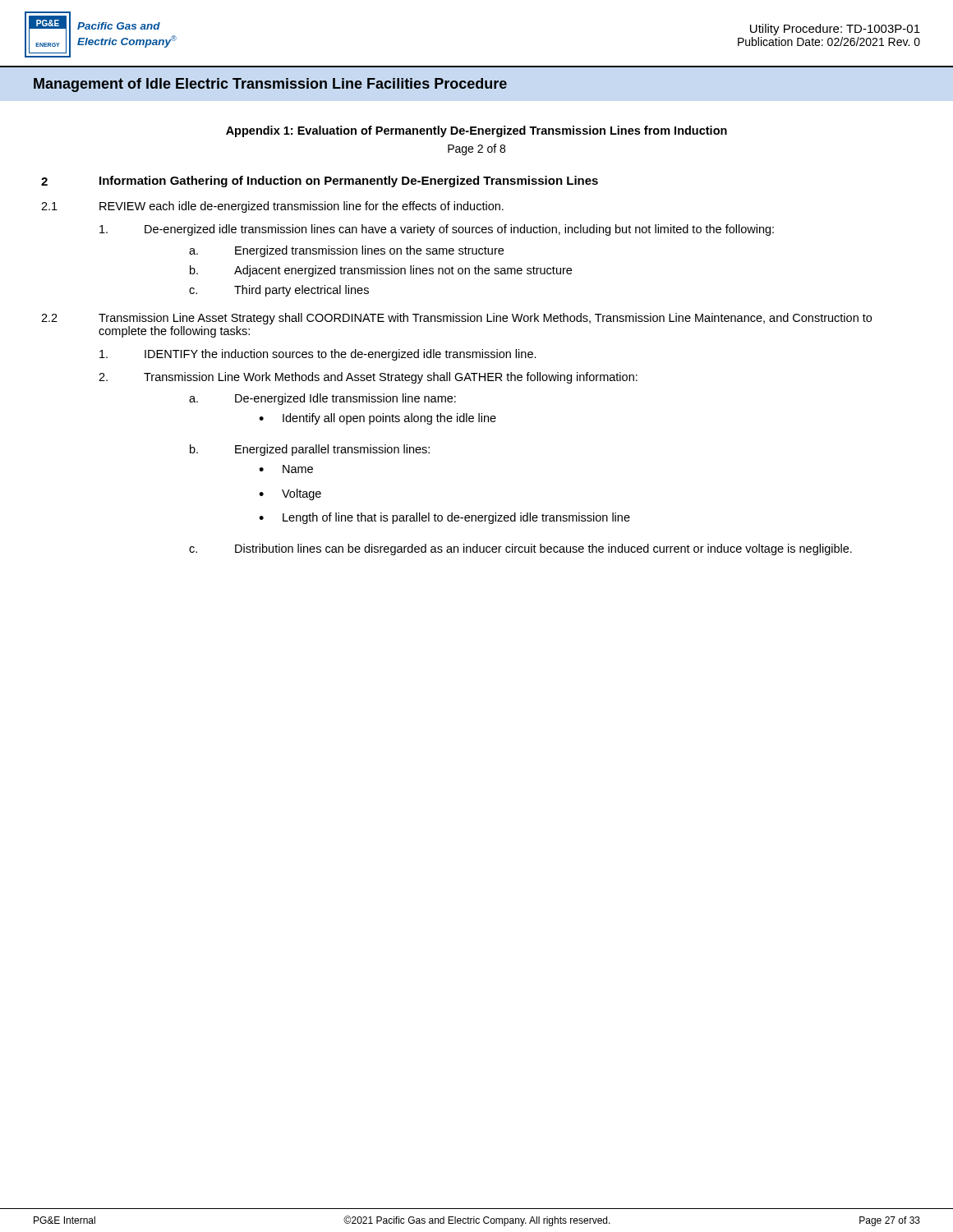The image size is (953, 1232).
Task: Locate the text block starting "De-energized idle transmission lines can"
Action: coord(505,263)
